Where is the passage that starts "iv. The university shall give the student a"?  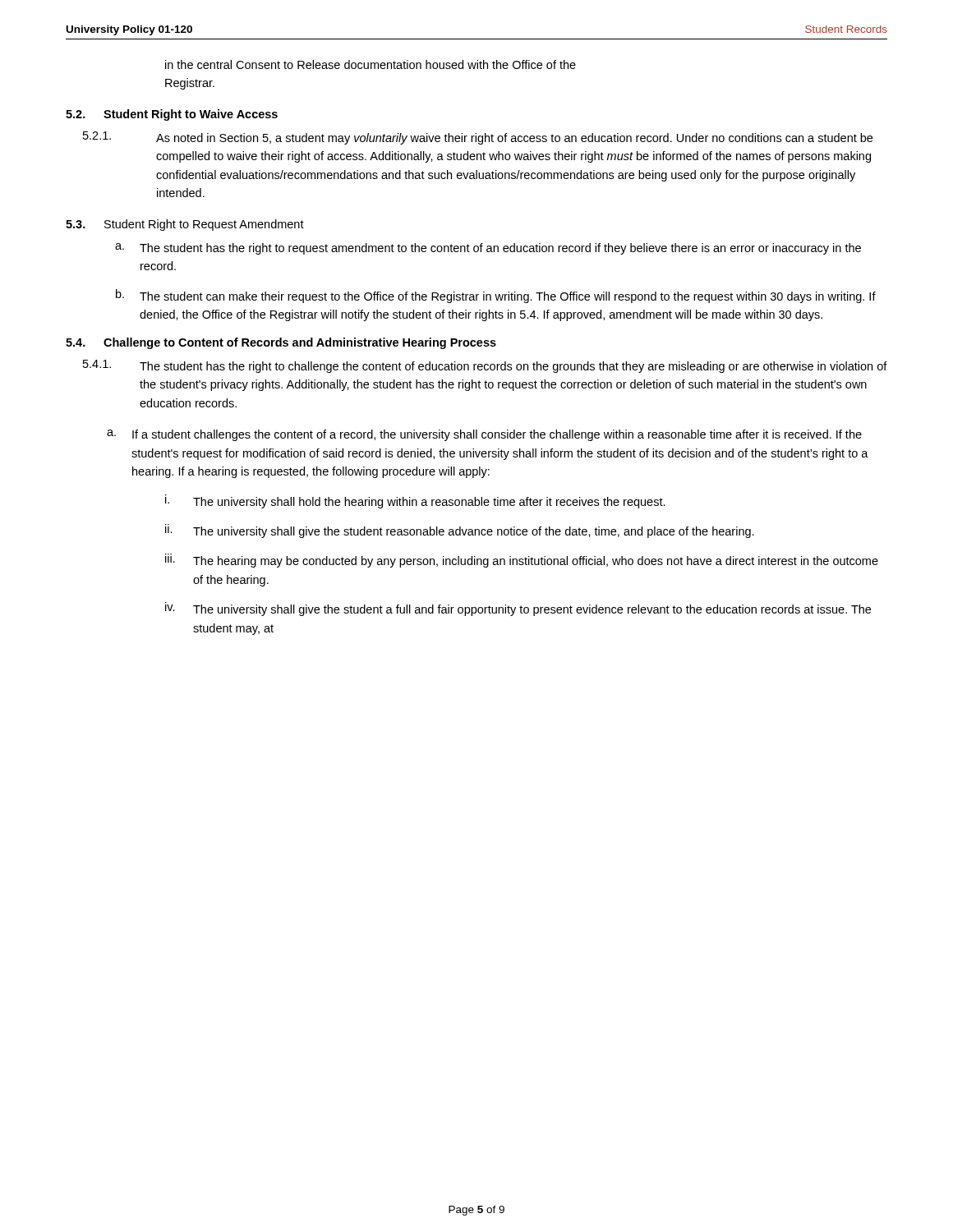(x=526, y=619)
